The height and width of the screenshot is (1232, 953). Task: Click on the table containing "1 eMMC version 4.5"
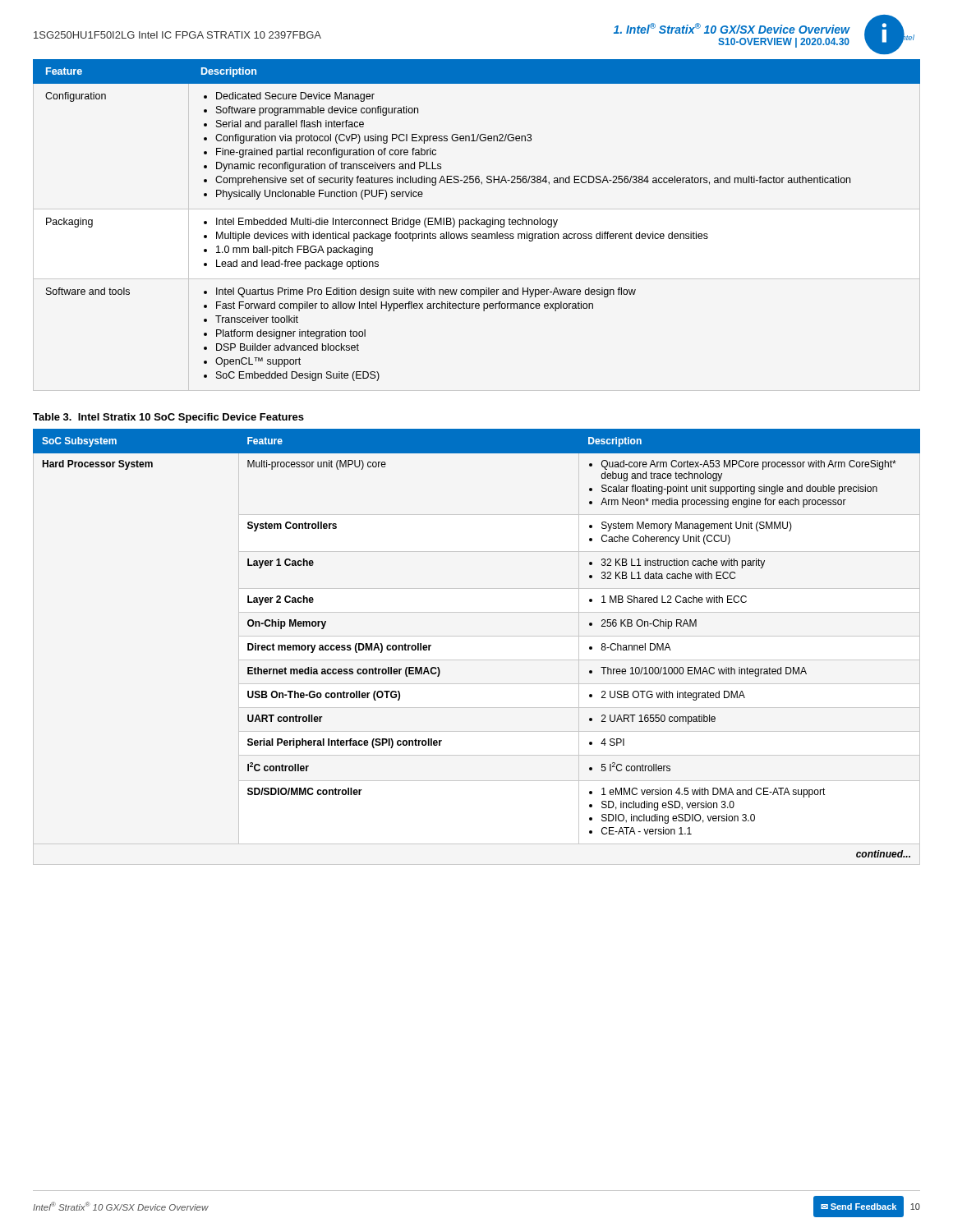click(x=476, y=647)
